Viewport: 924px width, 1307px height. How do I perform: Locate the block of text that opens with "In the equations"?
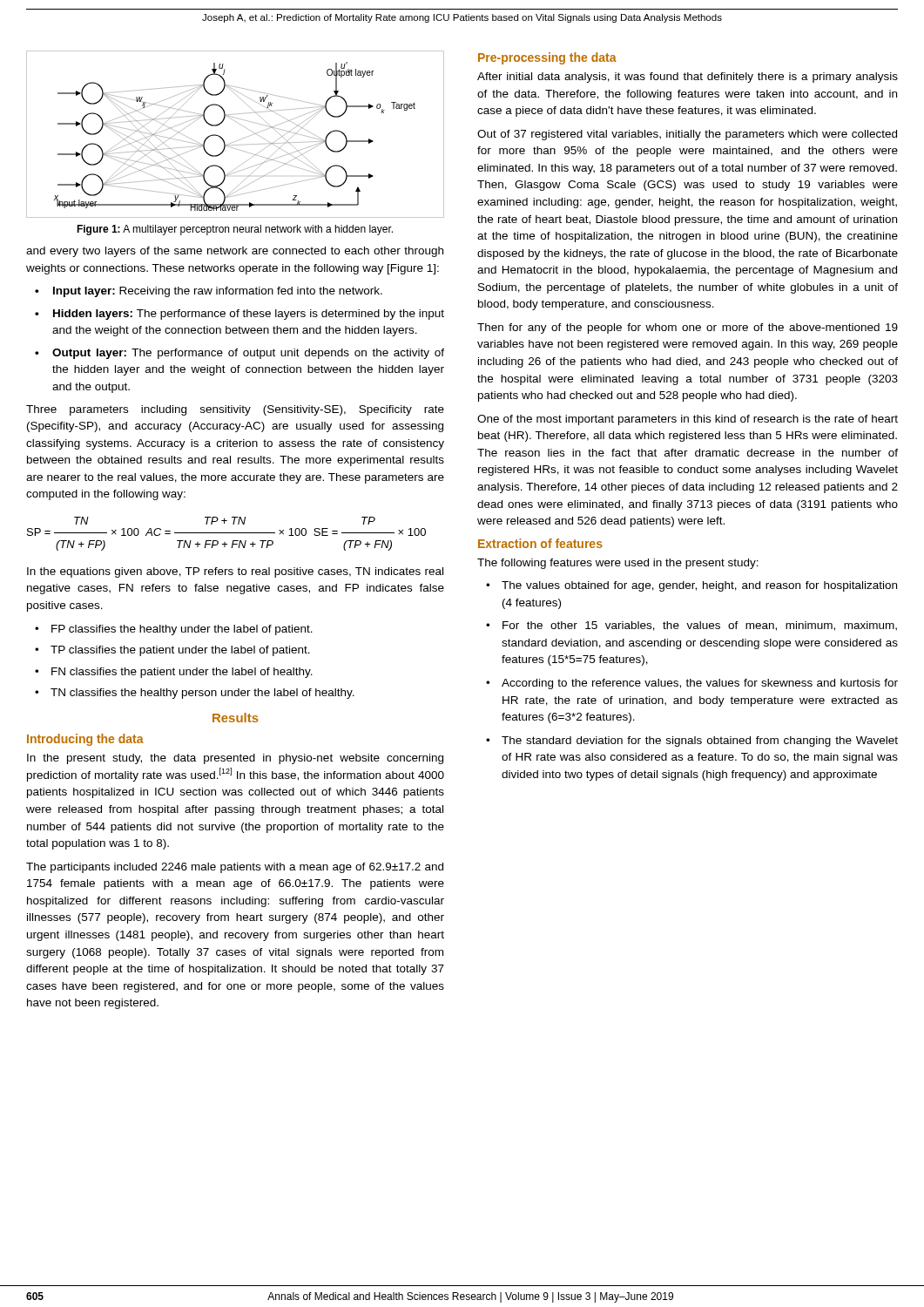point(235,588)
